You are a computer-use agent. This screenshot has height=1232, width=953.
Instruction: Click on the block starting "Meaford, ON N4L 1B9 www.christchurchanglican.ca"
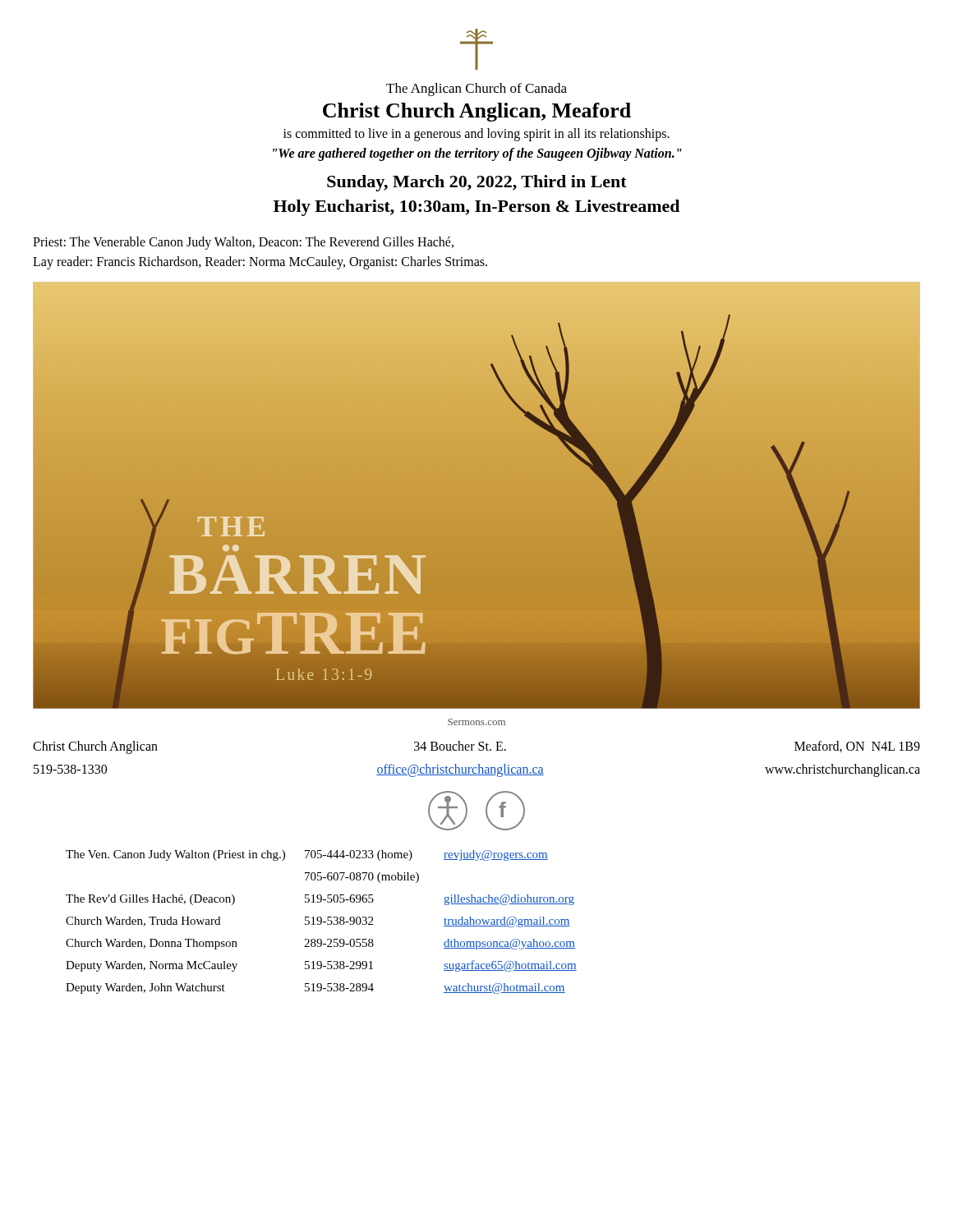842,758
